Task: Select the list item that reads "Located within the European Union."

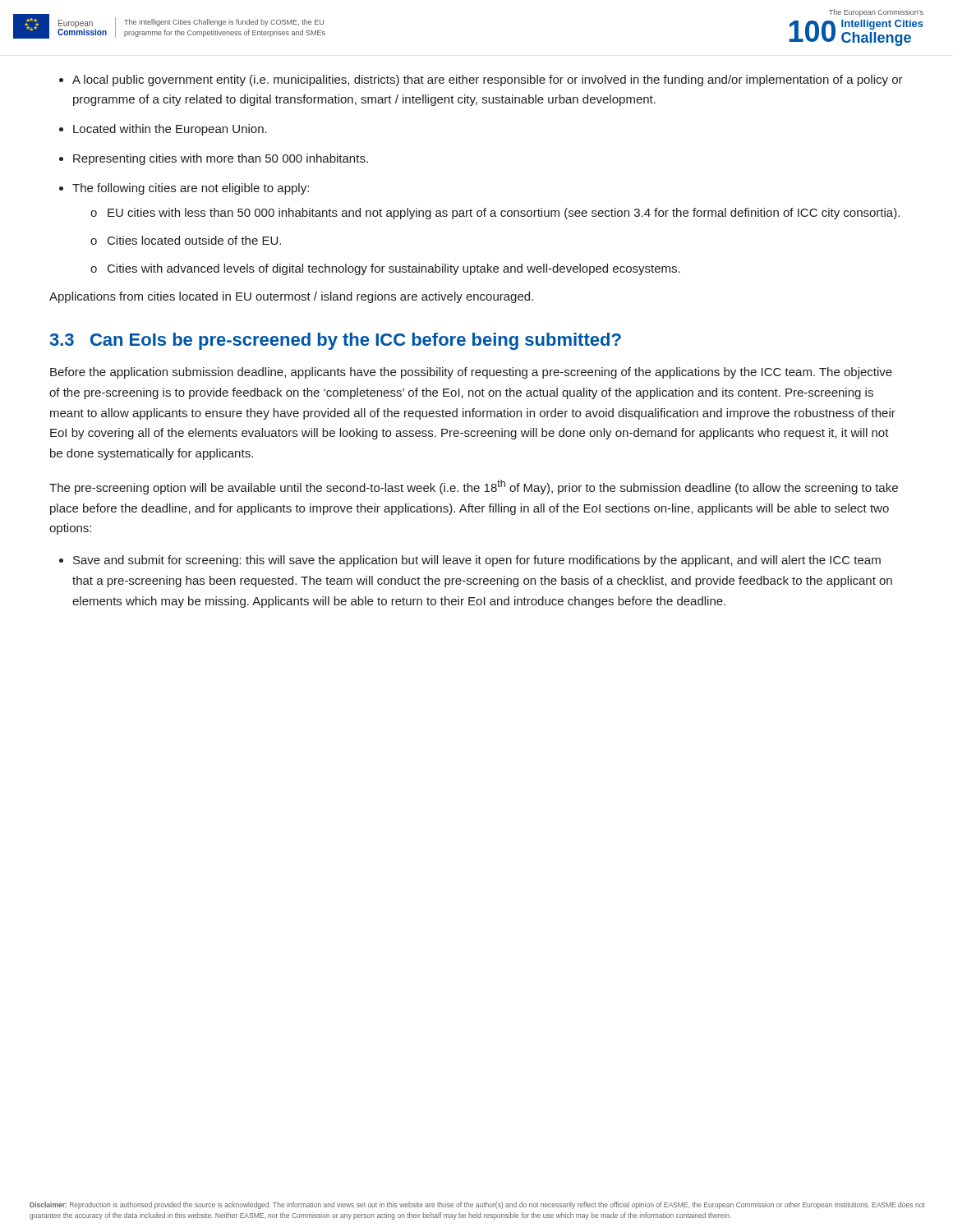Action: click(170, 129)
